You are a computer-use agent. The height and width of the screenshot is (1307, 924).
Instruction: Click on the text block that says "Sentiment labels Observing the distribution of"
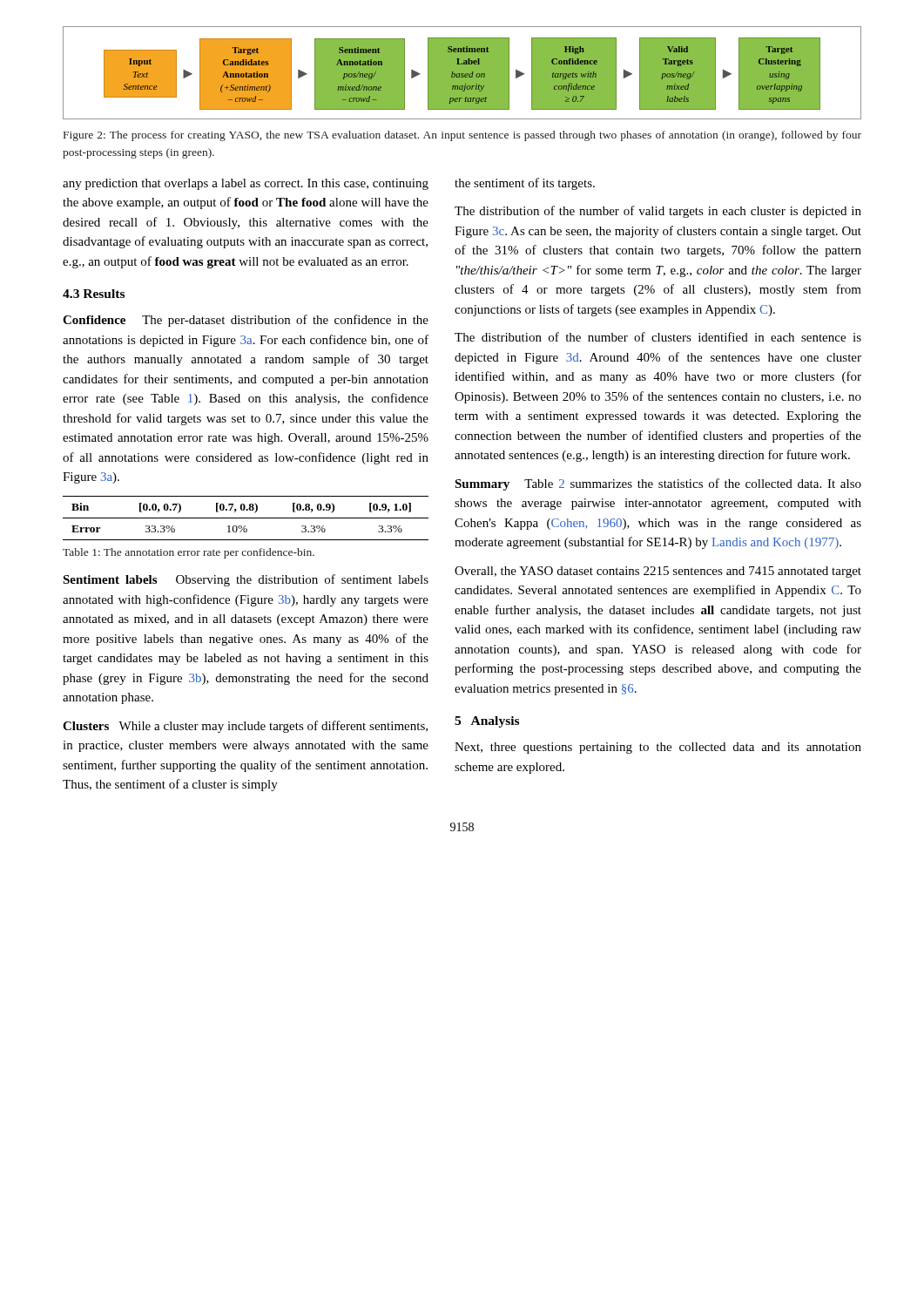click(x=246, y=639)
